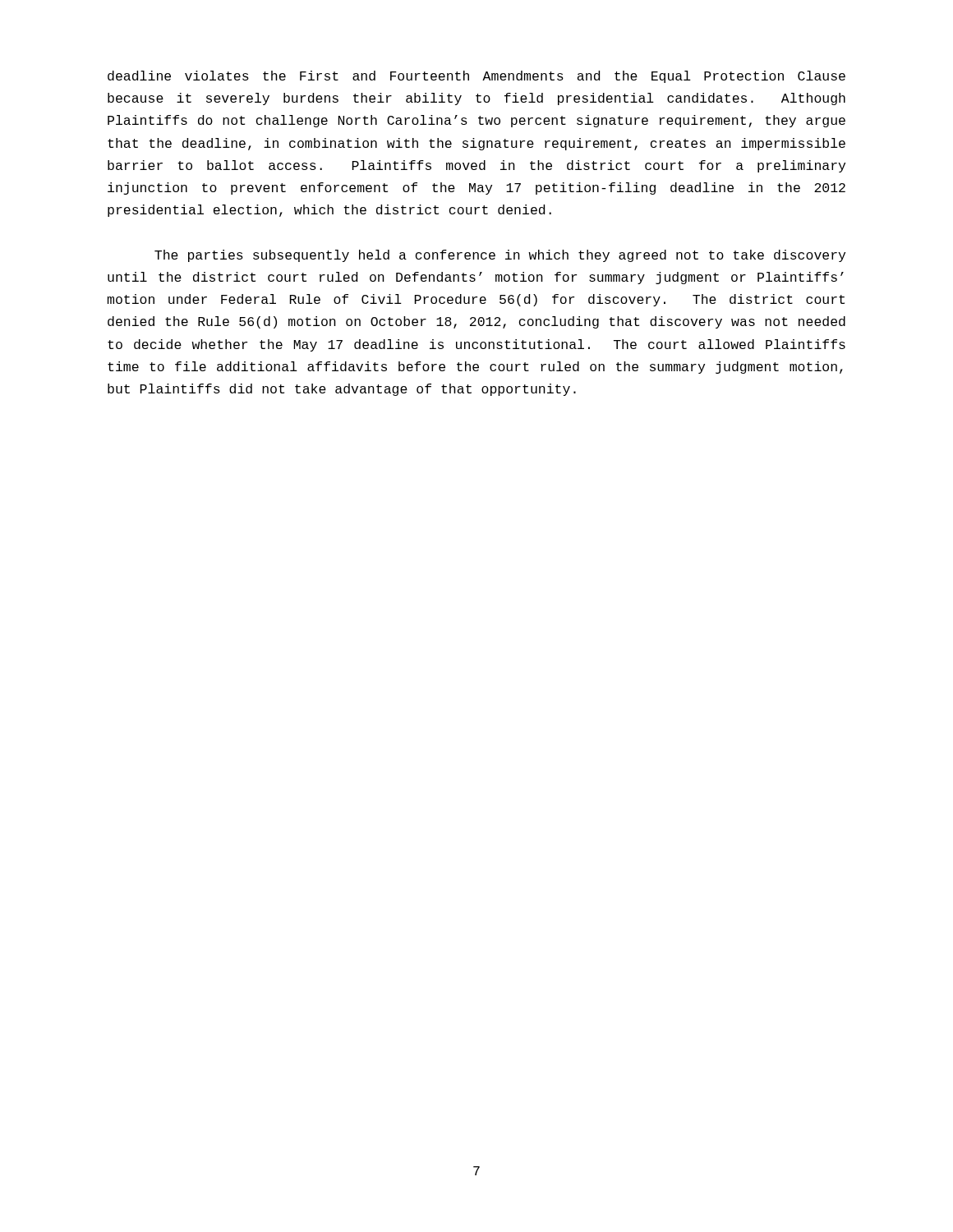953x1232 pixels.
Task: Find the block on this page that starts "deadline violates the First"
Action: pos(476,144)
